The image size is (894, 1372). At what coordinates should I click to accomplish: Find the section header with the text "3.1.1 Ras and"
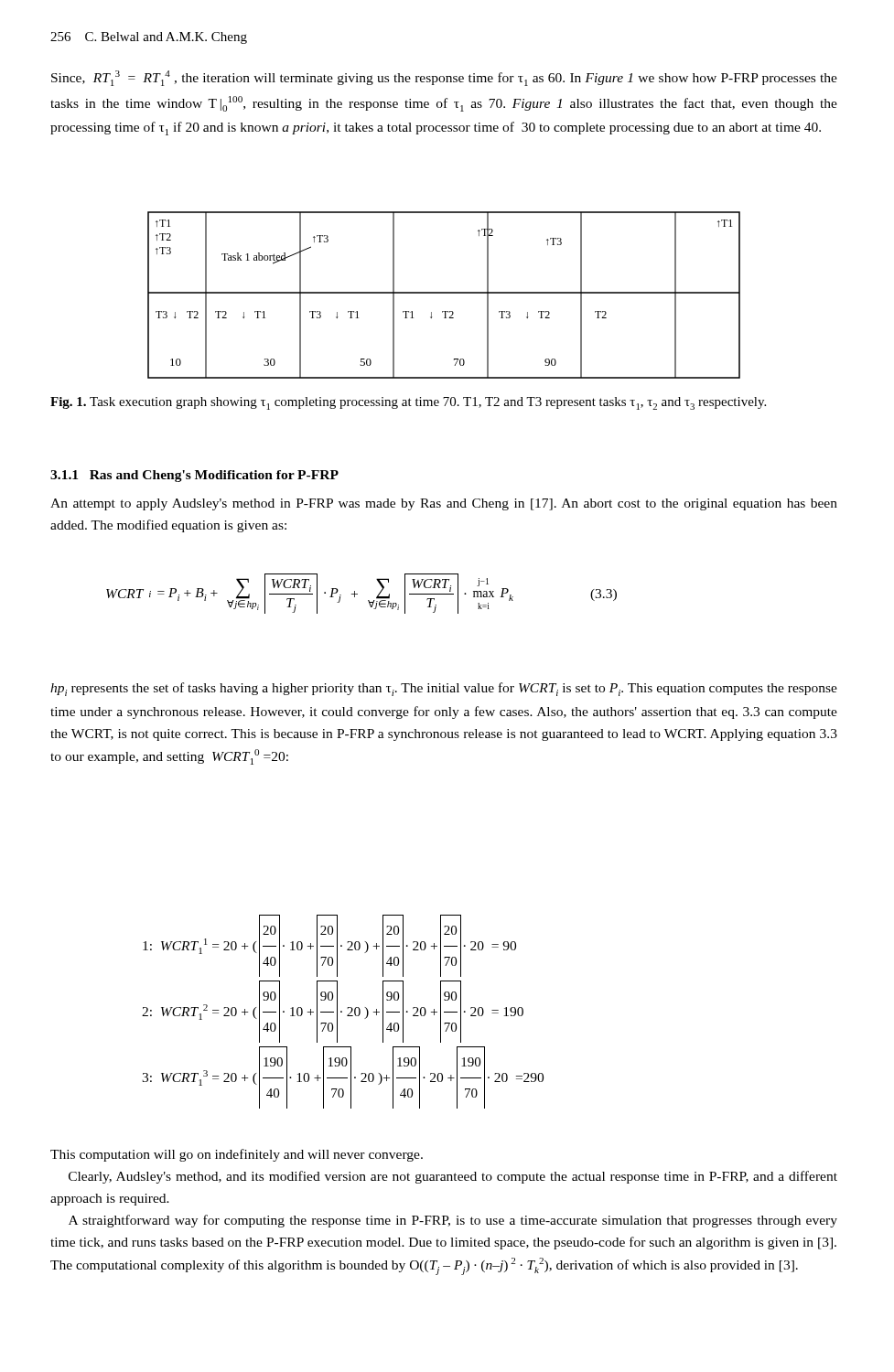click(x=194, y=474)
